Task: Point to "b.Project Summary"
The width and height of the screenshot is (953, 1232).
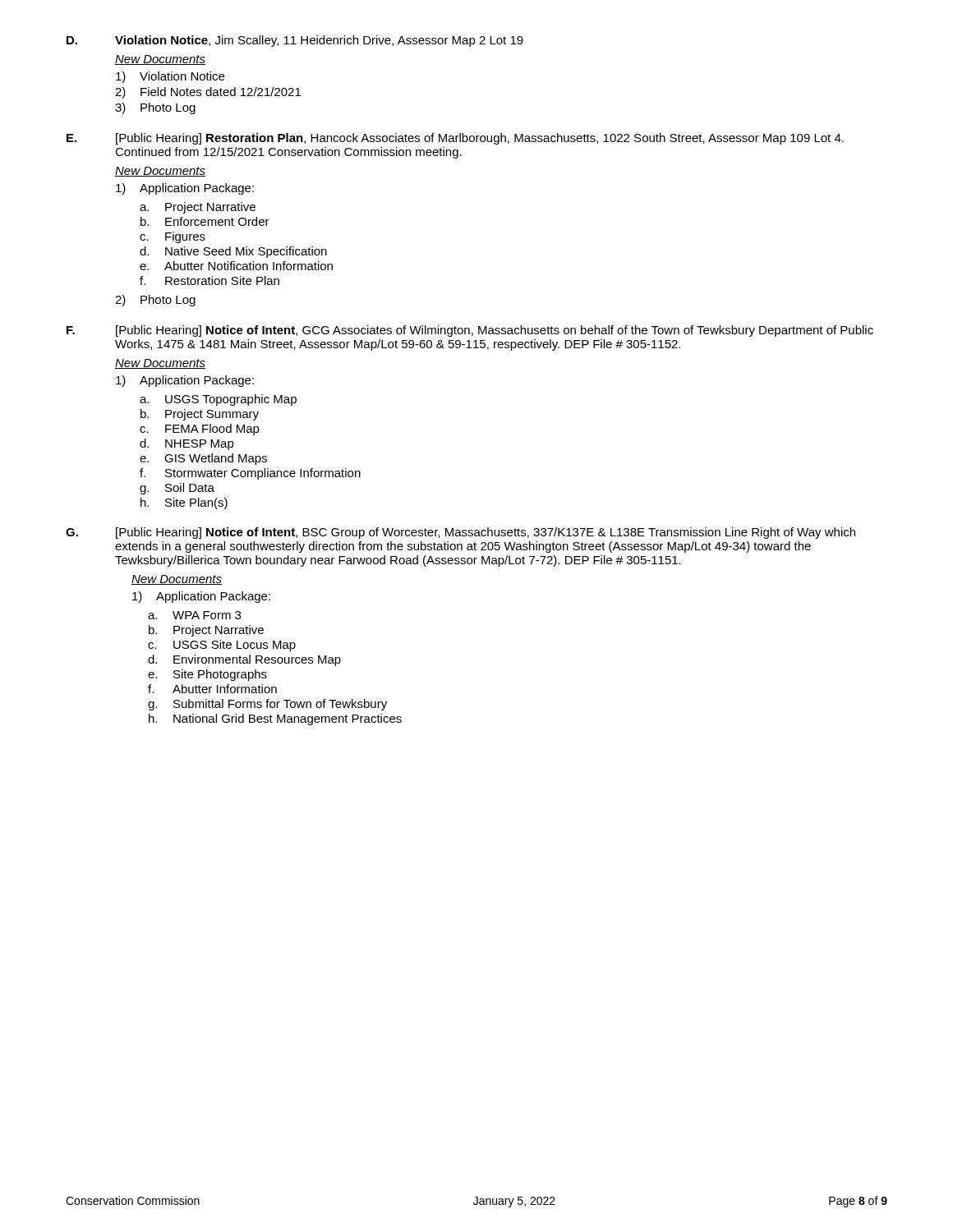Action: point(199,414)
